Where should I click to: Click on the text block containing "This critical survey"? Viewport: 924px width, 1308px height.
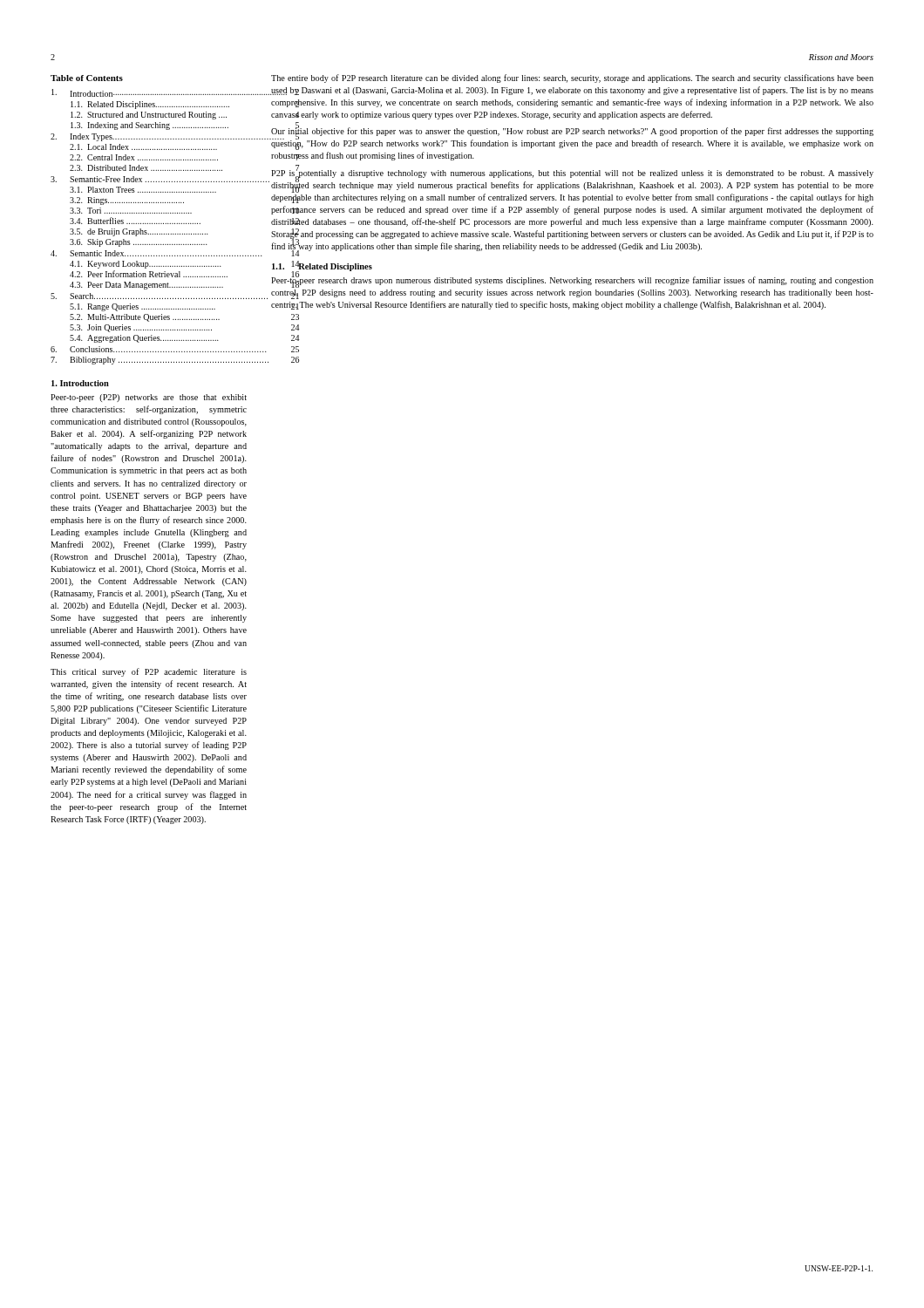(149, 746)
